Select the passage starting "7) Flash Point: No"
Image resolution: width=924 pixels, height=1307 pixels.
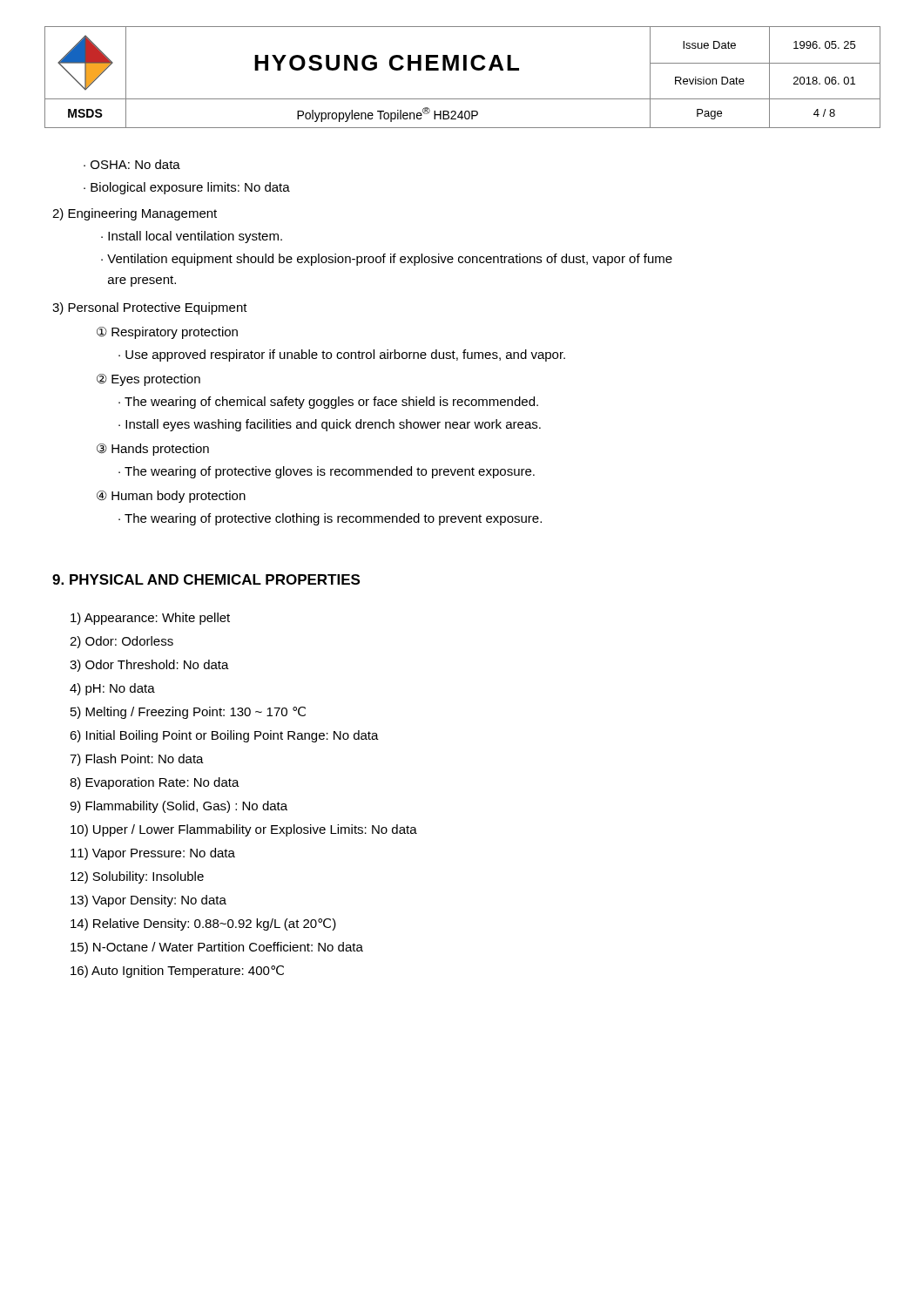(136, 758)
